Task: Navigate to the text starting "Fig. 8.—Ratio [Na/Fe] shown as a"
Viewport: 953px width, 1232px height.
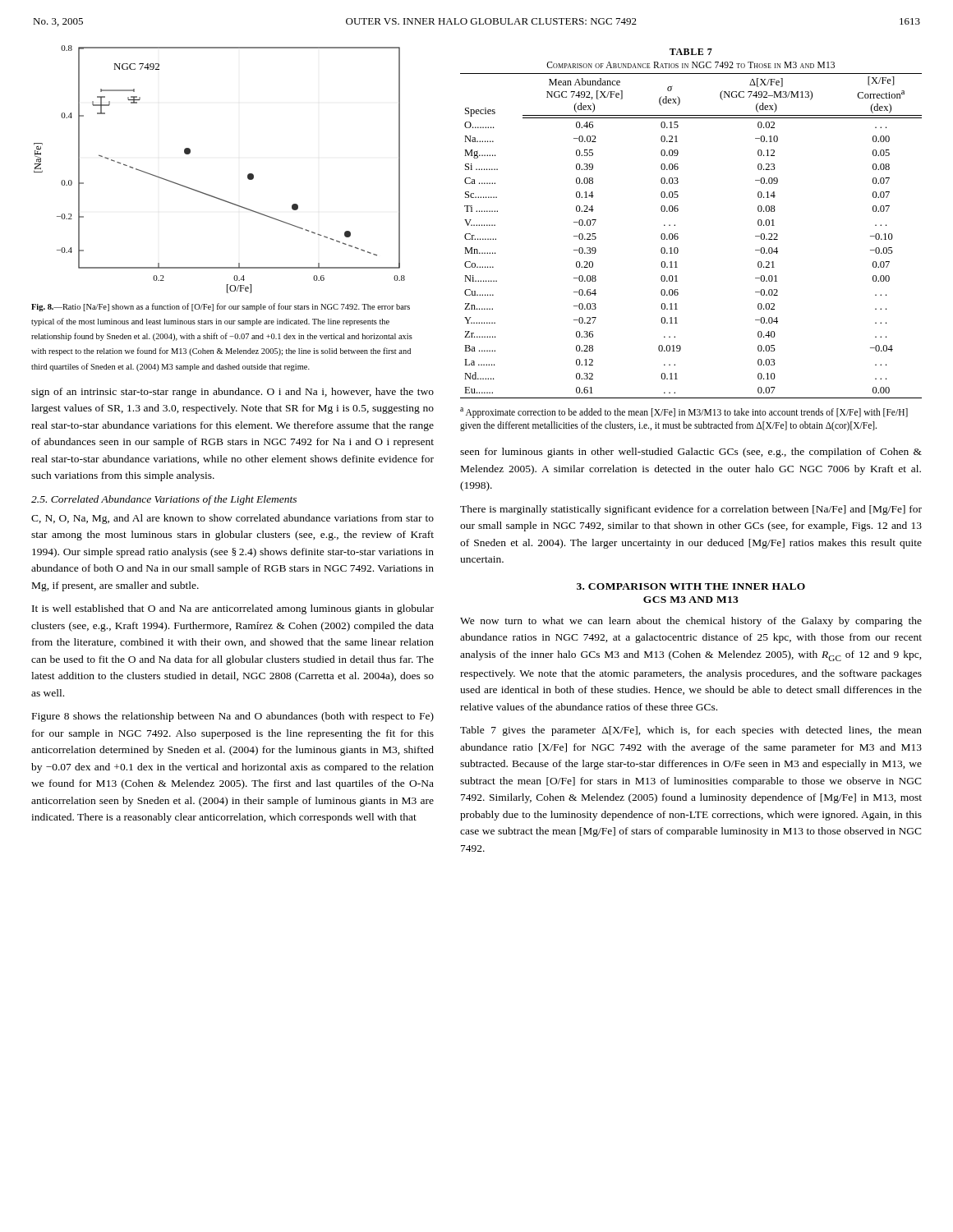Action: [x=222, y=337]
